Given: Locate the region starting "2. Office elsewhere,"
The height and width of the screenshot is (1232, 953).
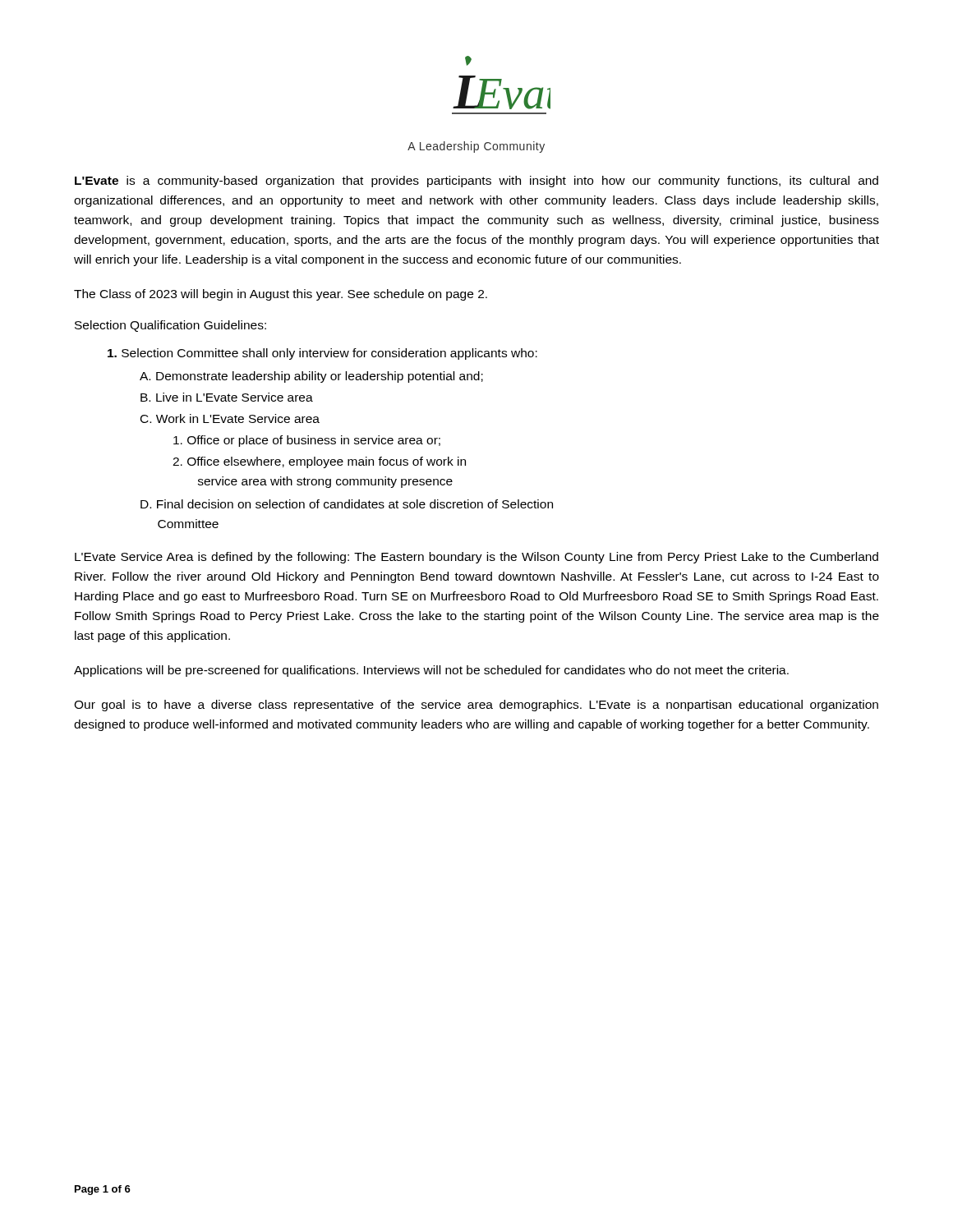Looking at the screenshot, I should [320, 471].
